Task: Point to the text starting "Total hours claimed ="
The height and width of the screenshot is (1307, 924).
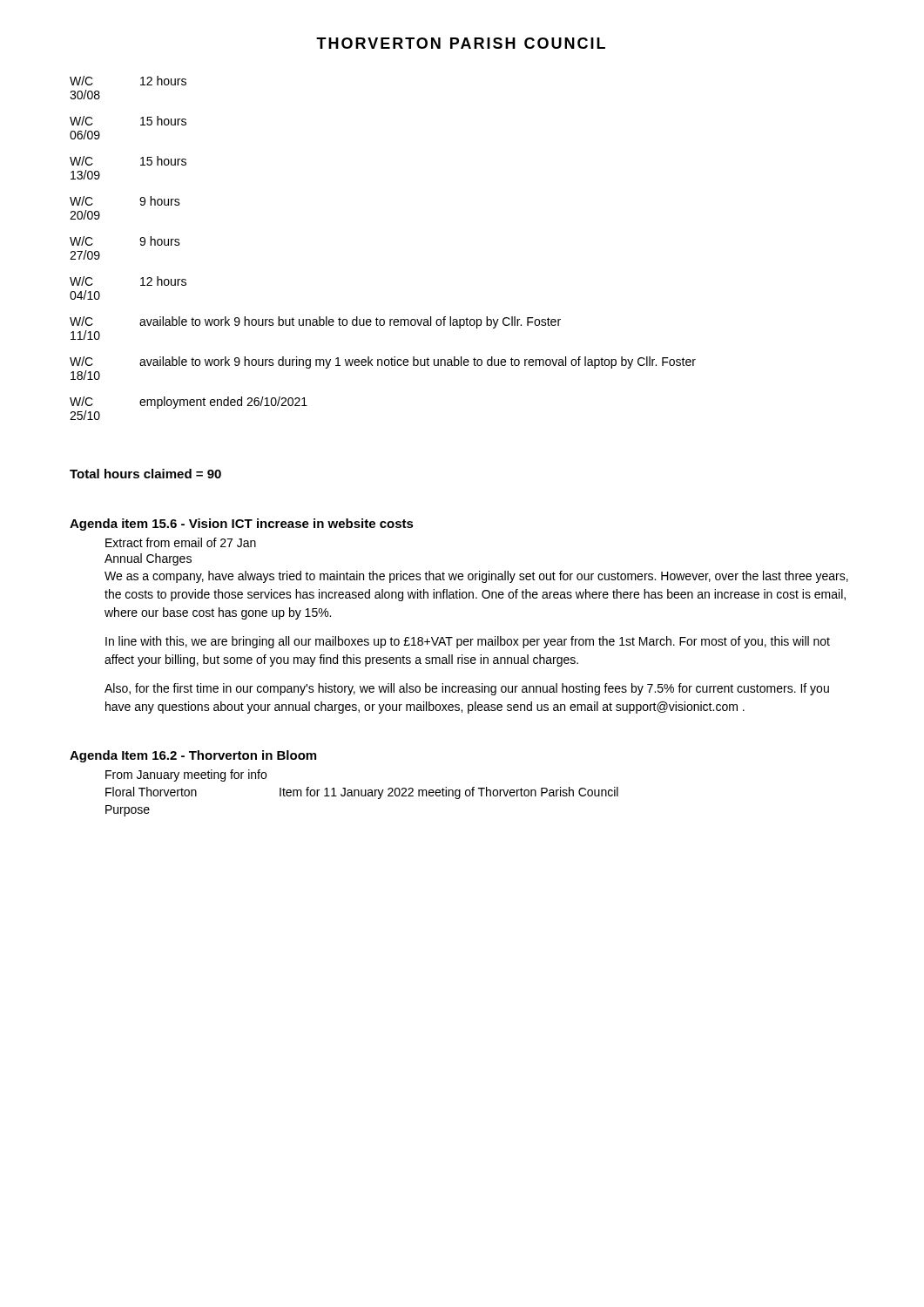Action: [146, 474]
